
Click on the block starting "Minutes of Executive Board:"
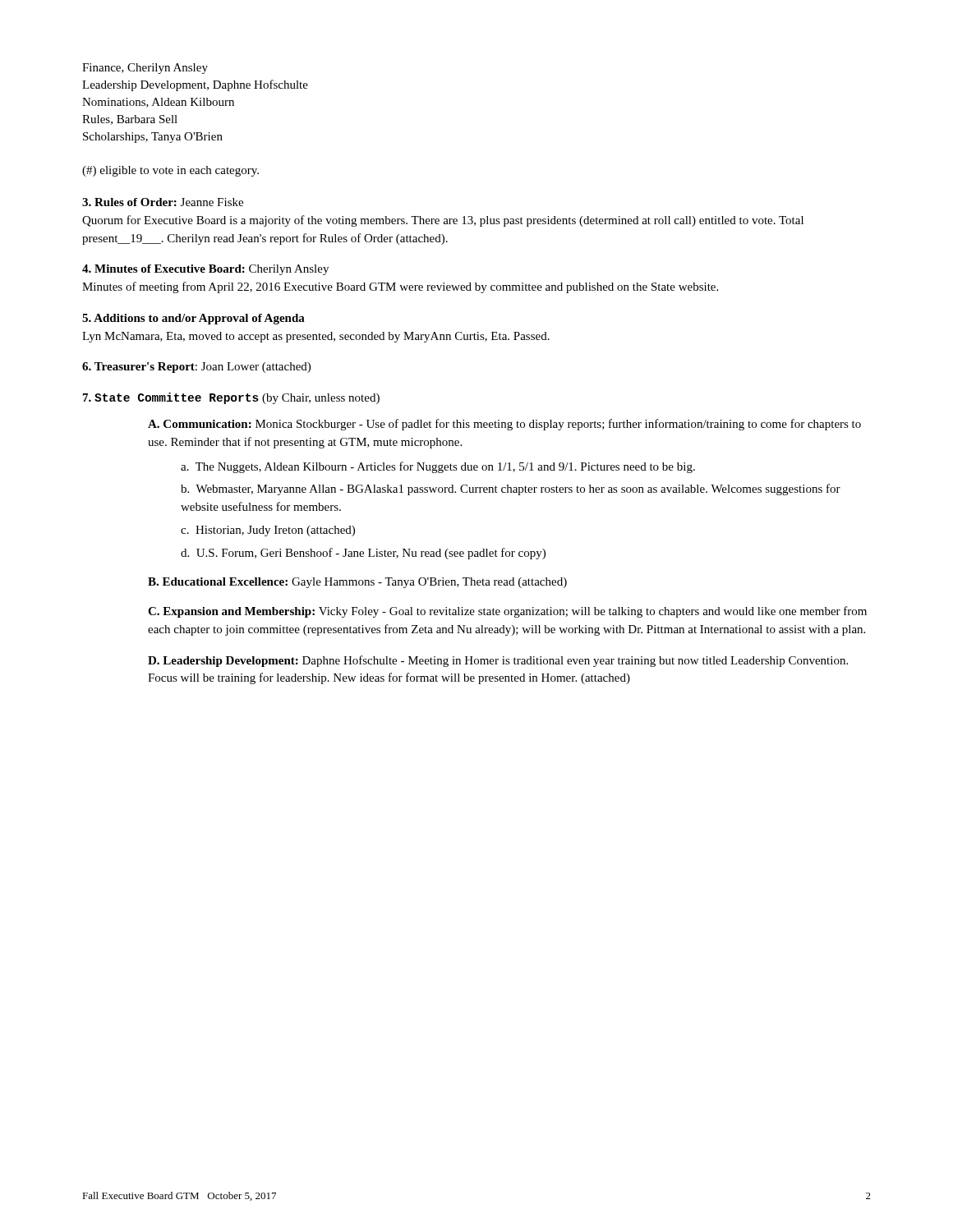tap(476, 278)
